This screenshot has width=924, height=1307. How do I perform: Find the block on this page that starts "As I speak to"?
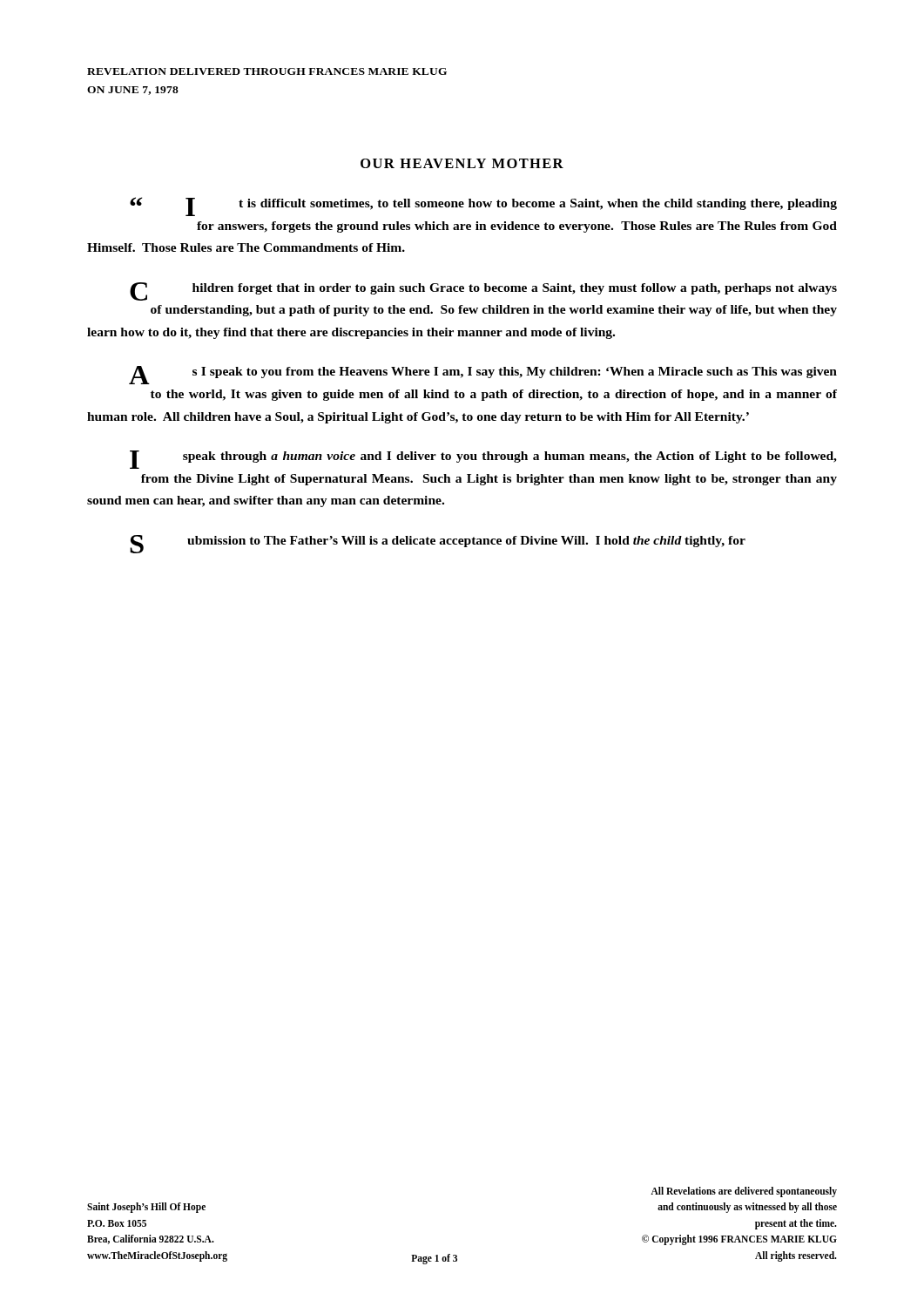462,392
